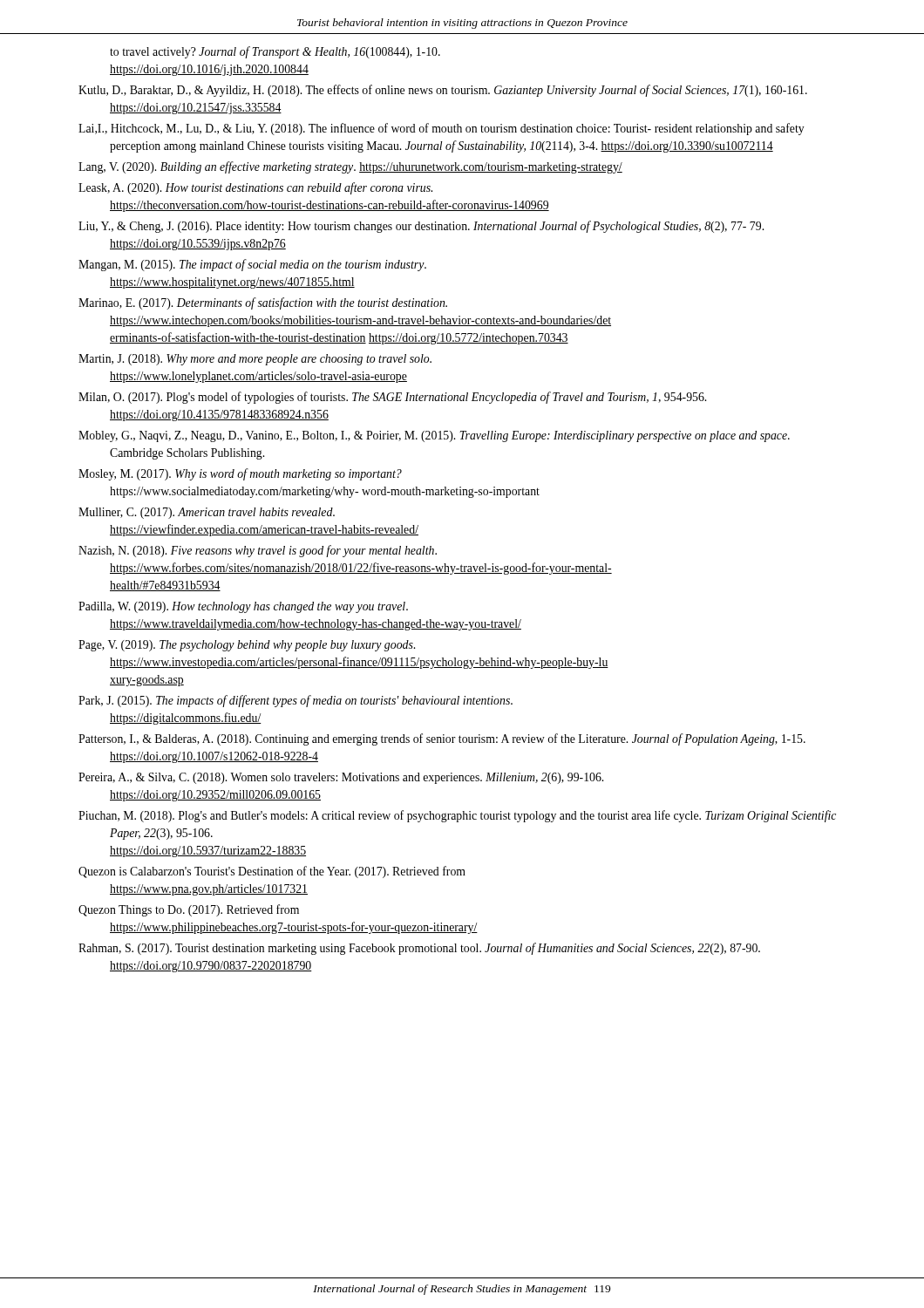Where is the passage that starts "Pereira, A., &"?
This screenshot has height=1308, width=924.
pos(462,787)
